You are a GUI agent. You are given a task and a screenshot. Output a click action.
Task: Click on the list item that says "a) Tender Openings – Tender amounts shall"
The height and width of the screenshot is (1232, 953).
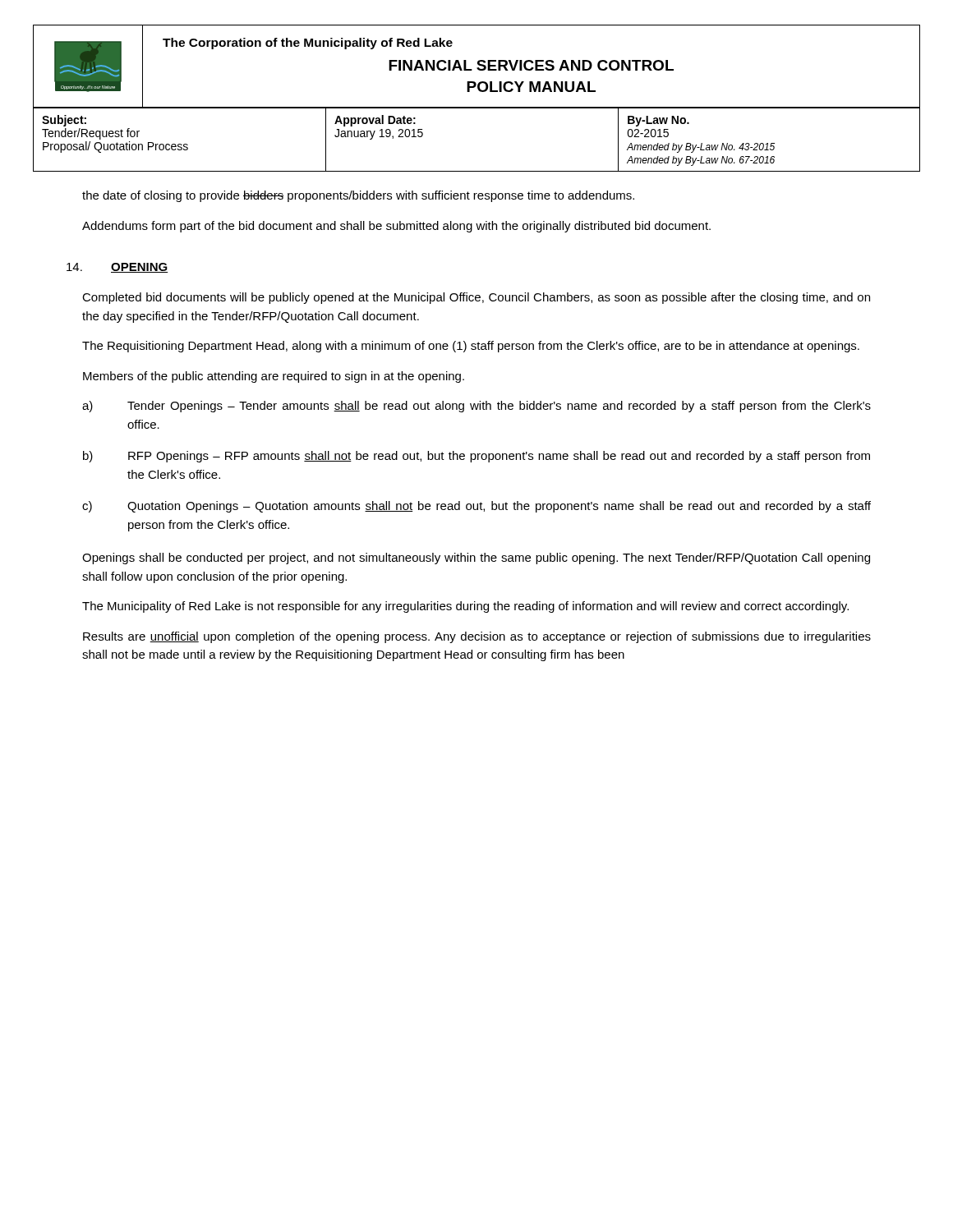point(476,415)
